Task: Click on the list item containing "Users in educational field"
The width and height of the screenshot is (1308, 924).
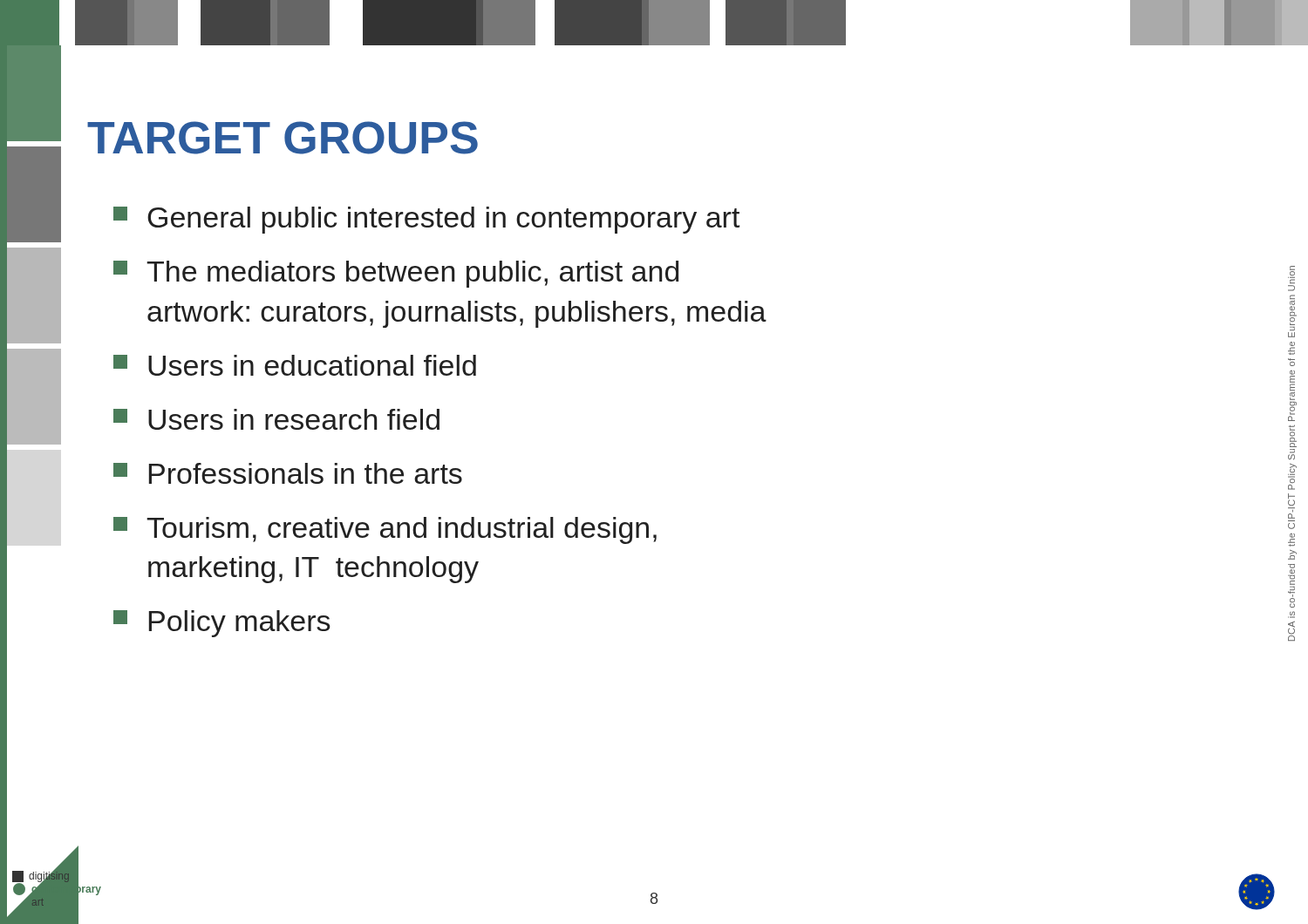Action: (x=296, y=366)
